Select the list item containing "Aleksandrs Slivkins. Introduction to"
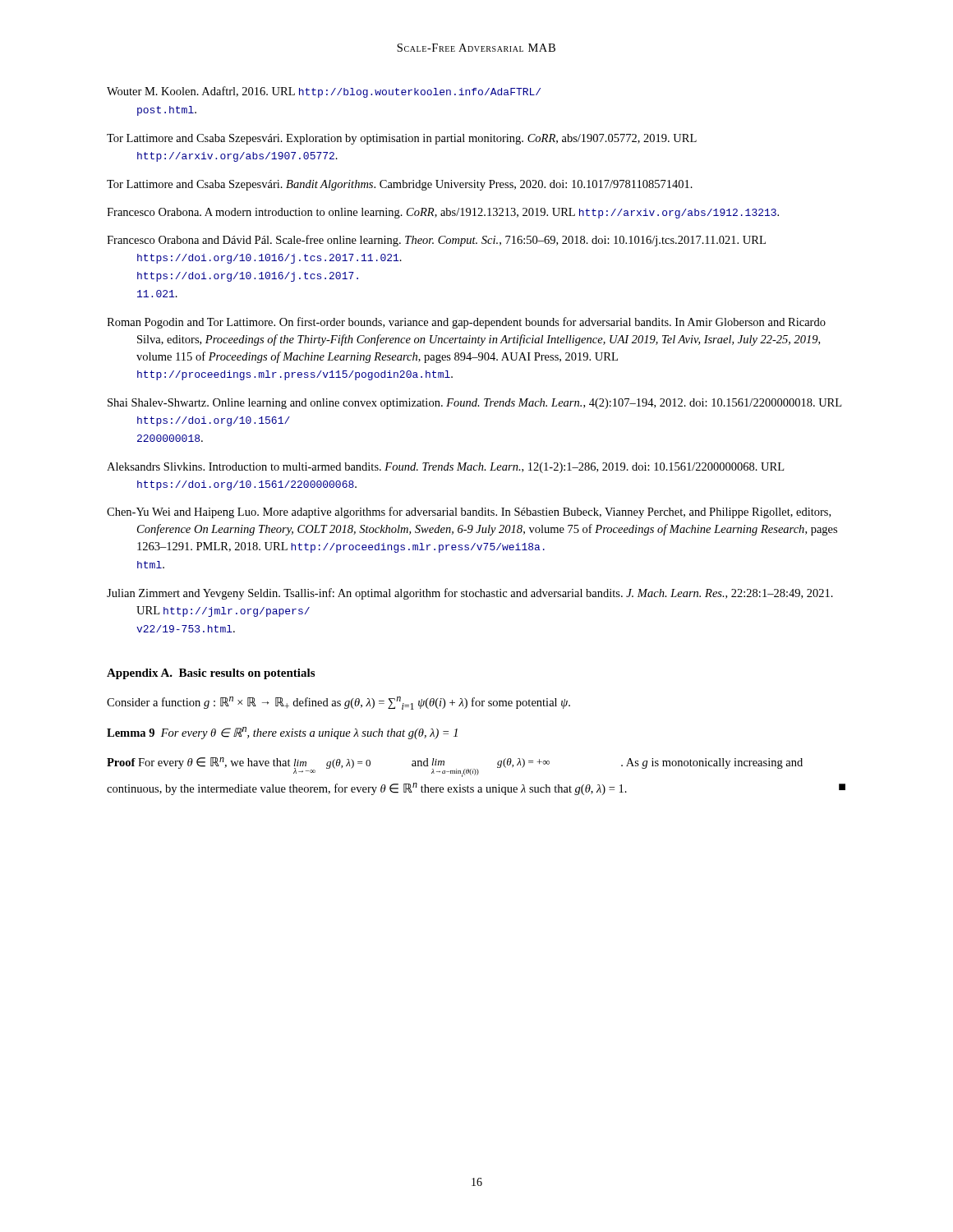Viewport: 953px width, 1232px height. click(x=446, y=475)
